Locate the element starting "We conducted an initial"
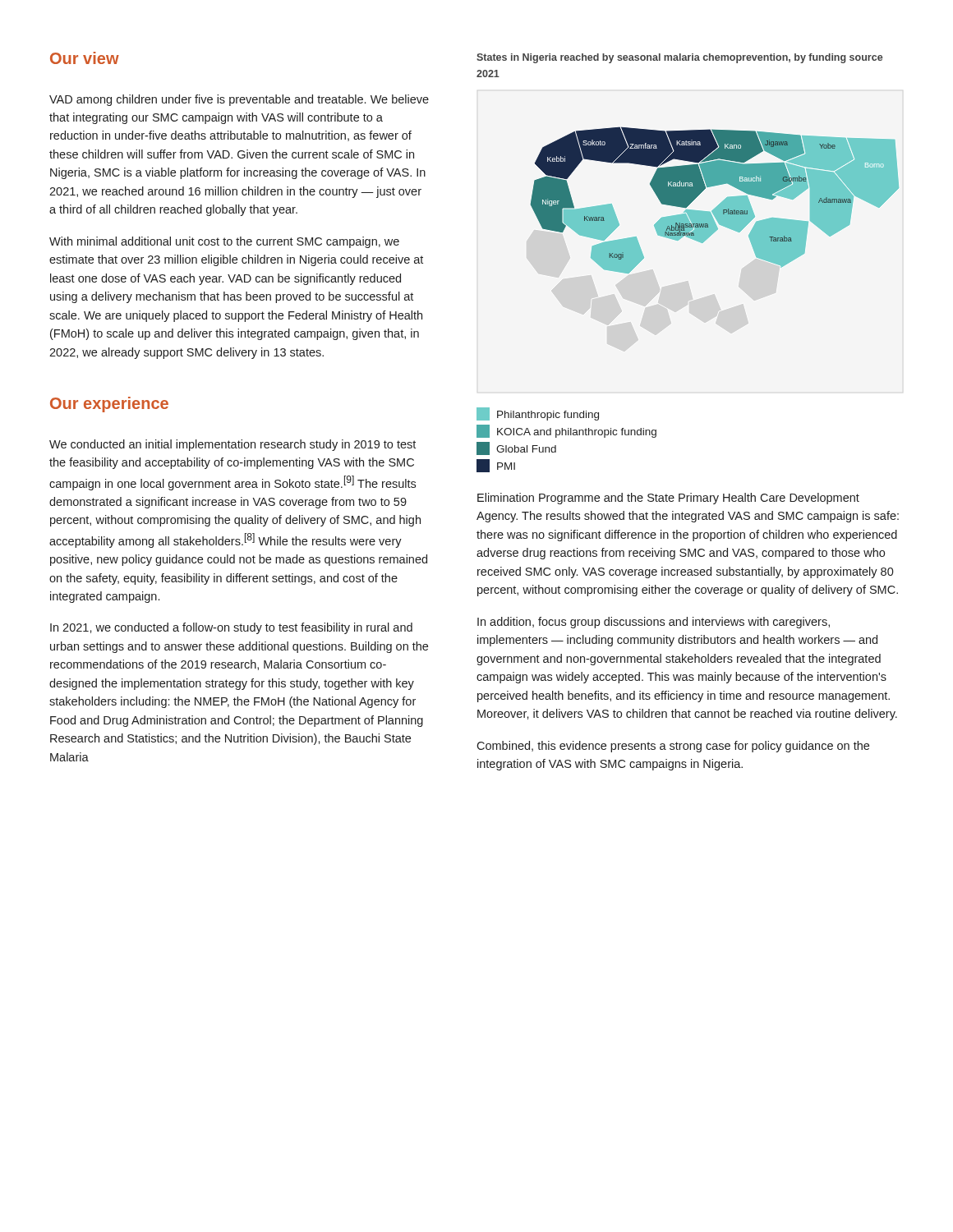Screen dimensions: 1232x953 pos(240,520)
